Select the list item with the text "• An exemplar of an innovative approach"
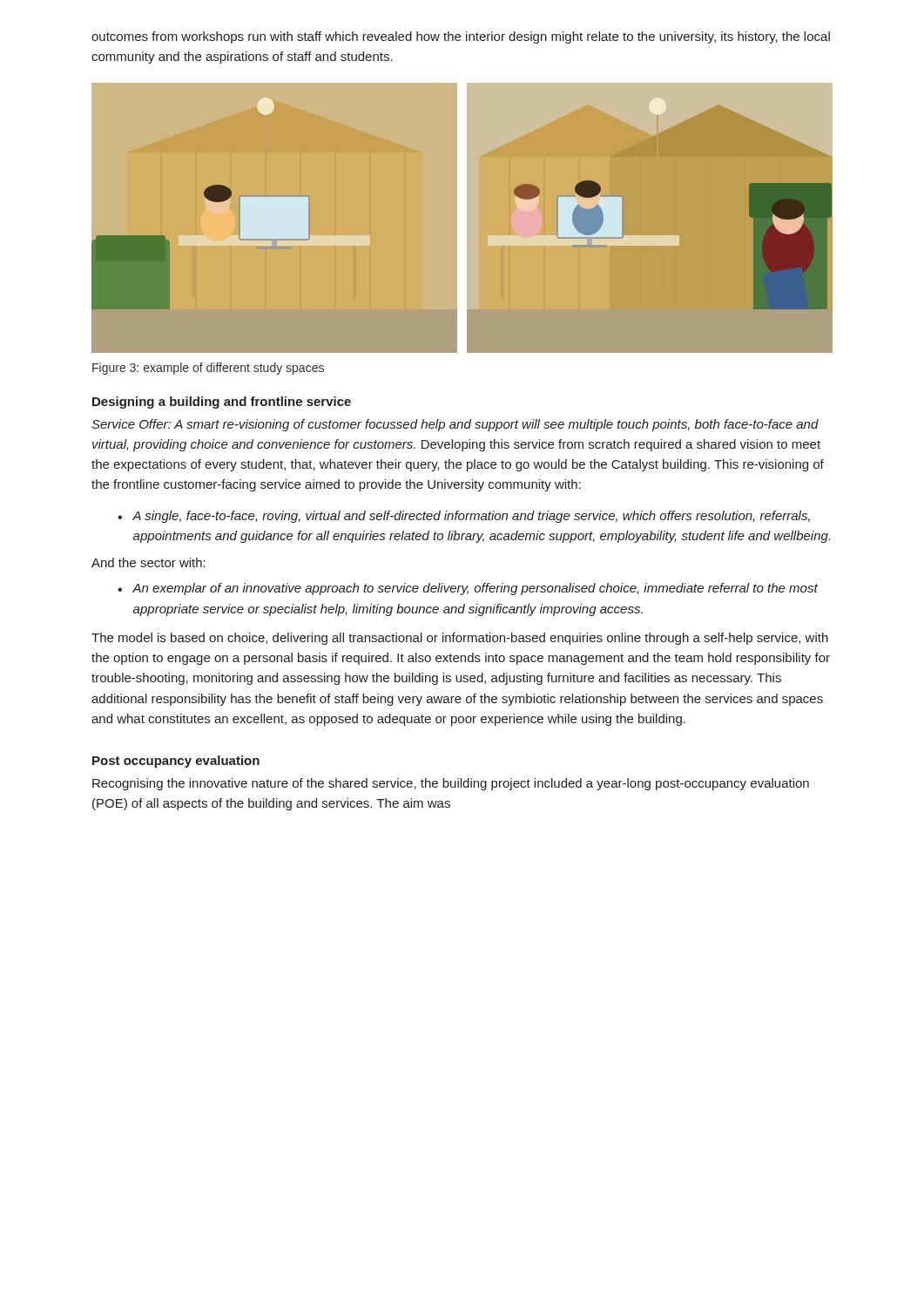 pyautogui.click(x=475, y=598)
